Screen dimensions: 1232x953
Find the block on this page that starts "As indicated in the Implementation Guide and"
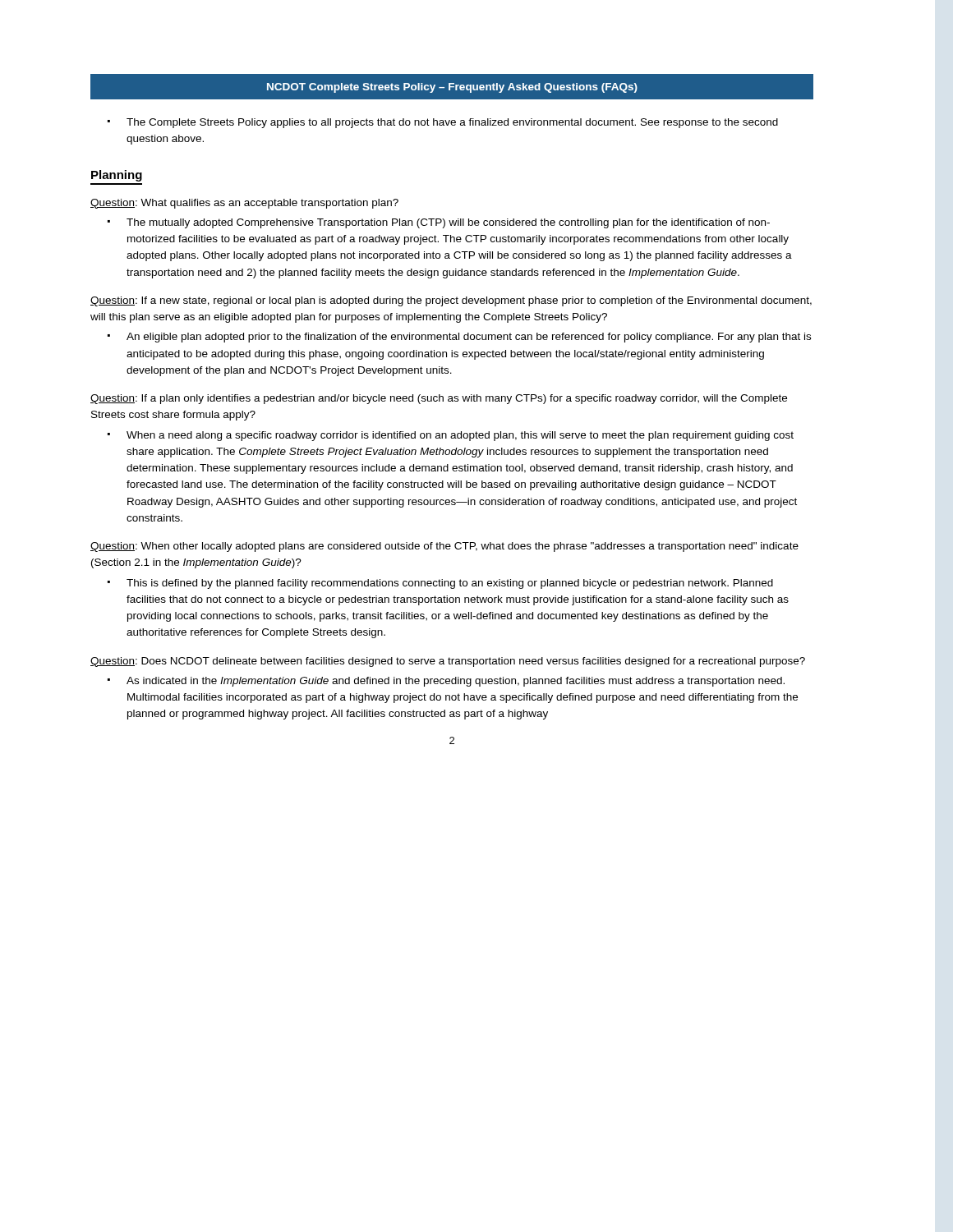coord(452,697)
